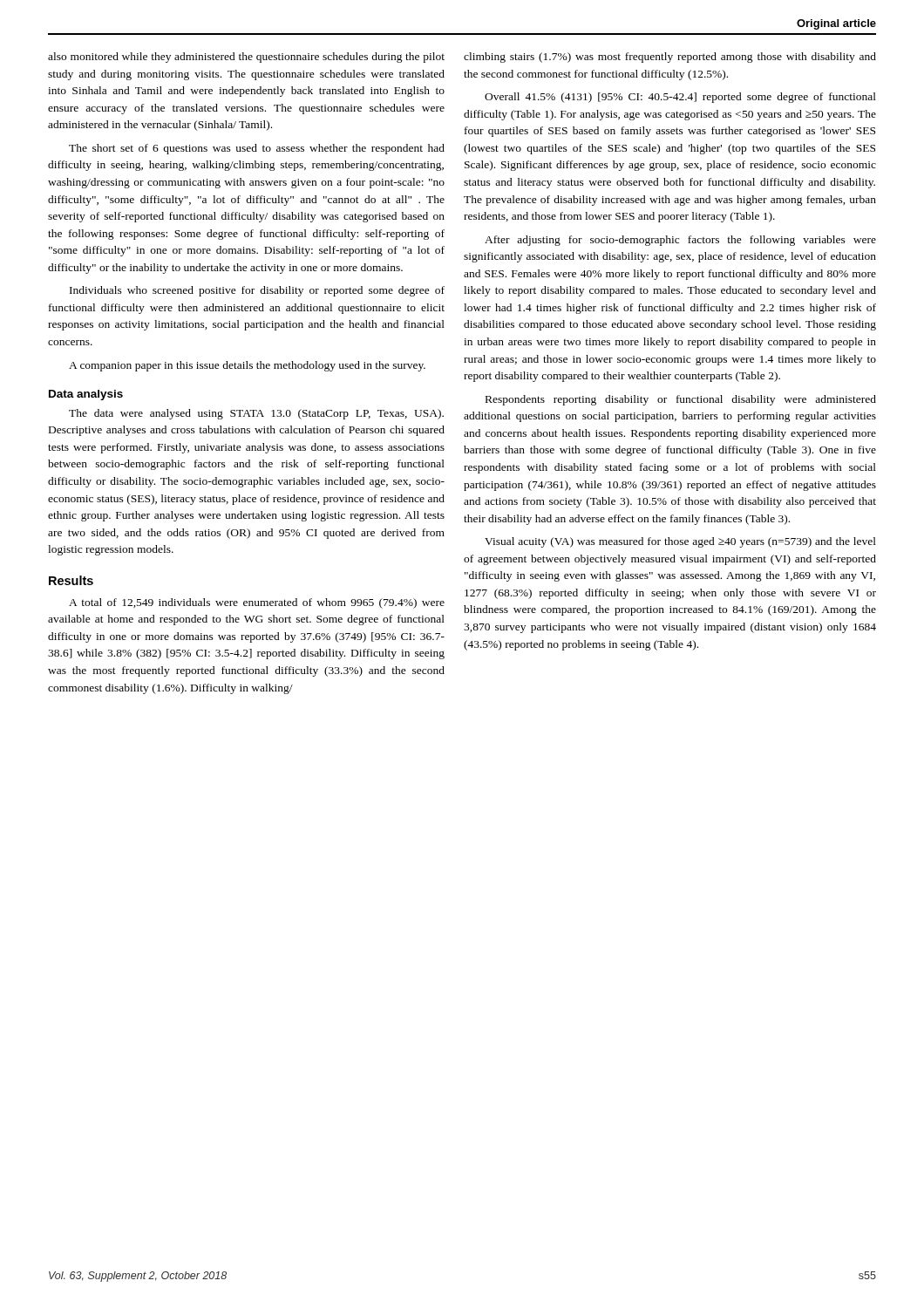Point to the region starting "Overall 41.5% (4131) [95% CI: 40.5-42.4] reported"
Screen dimensions: 1308x924
point(670,156)
